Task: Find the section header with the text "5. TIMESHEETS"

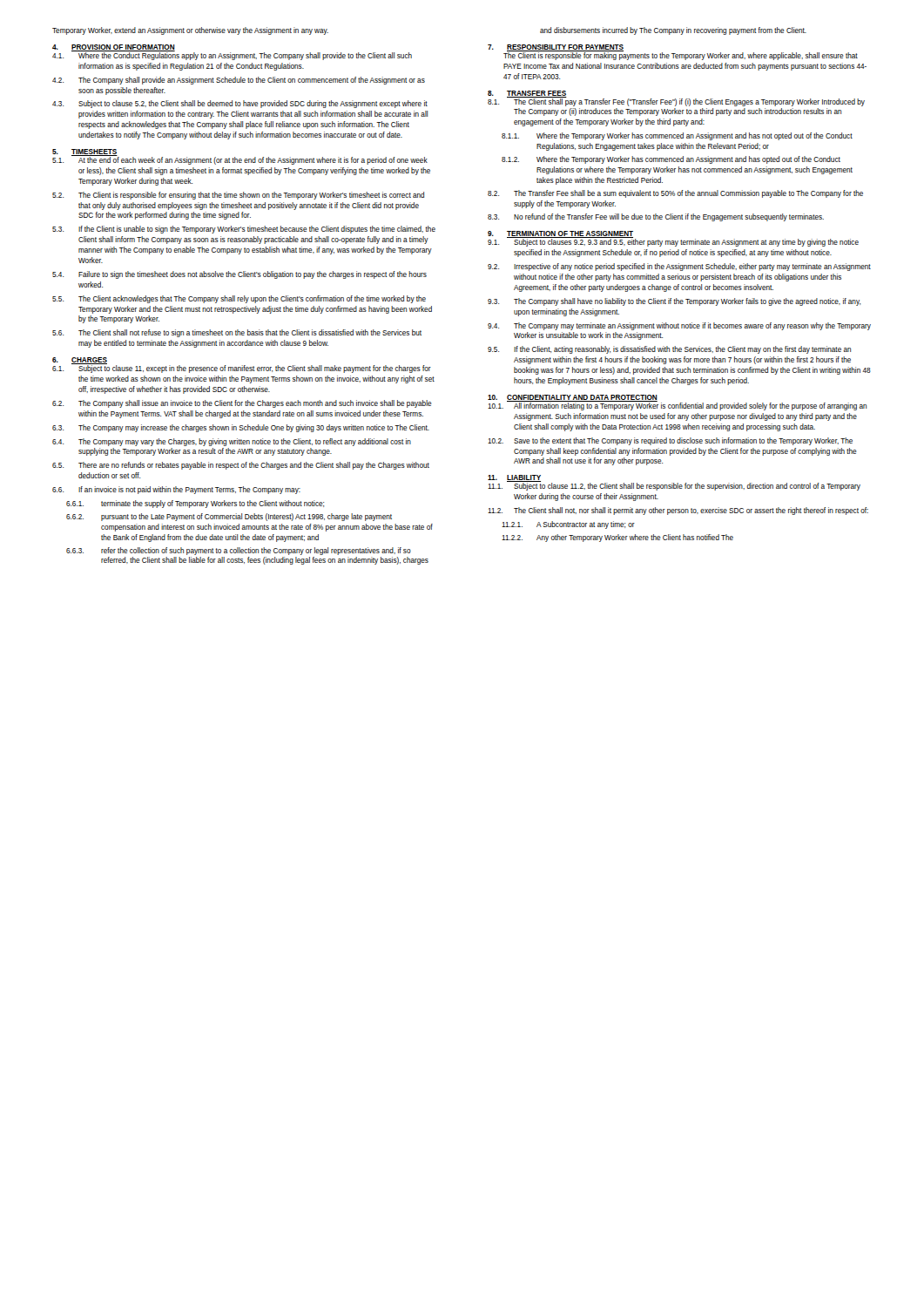Action: [x=244, y=152]
